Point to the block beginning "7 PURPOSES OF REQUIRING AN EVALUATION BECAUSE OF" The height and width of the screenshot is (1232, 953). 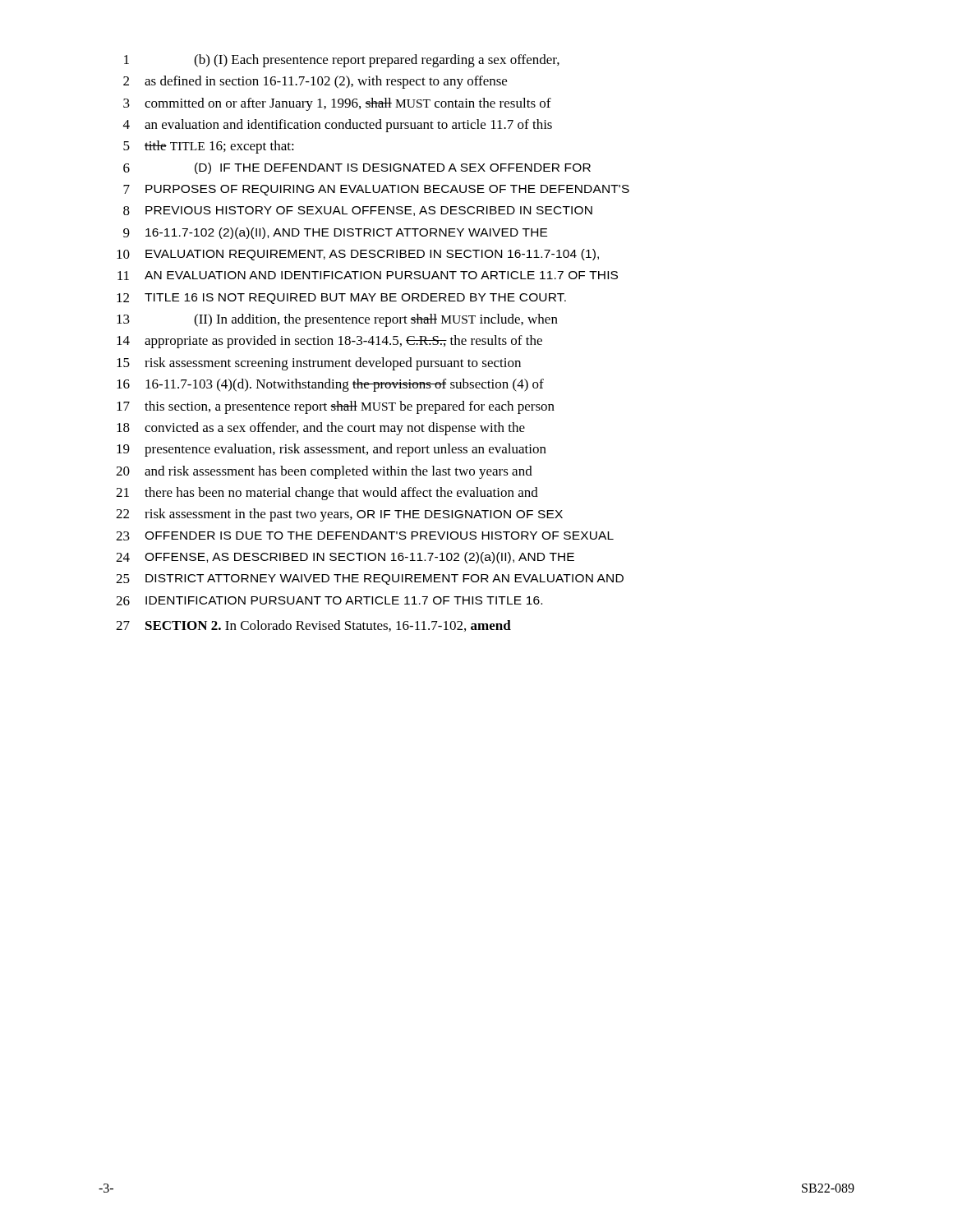click(476, 190)
